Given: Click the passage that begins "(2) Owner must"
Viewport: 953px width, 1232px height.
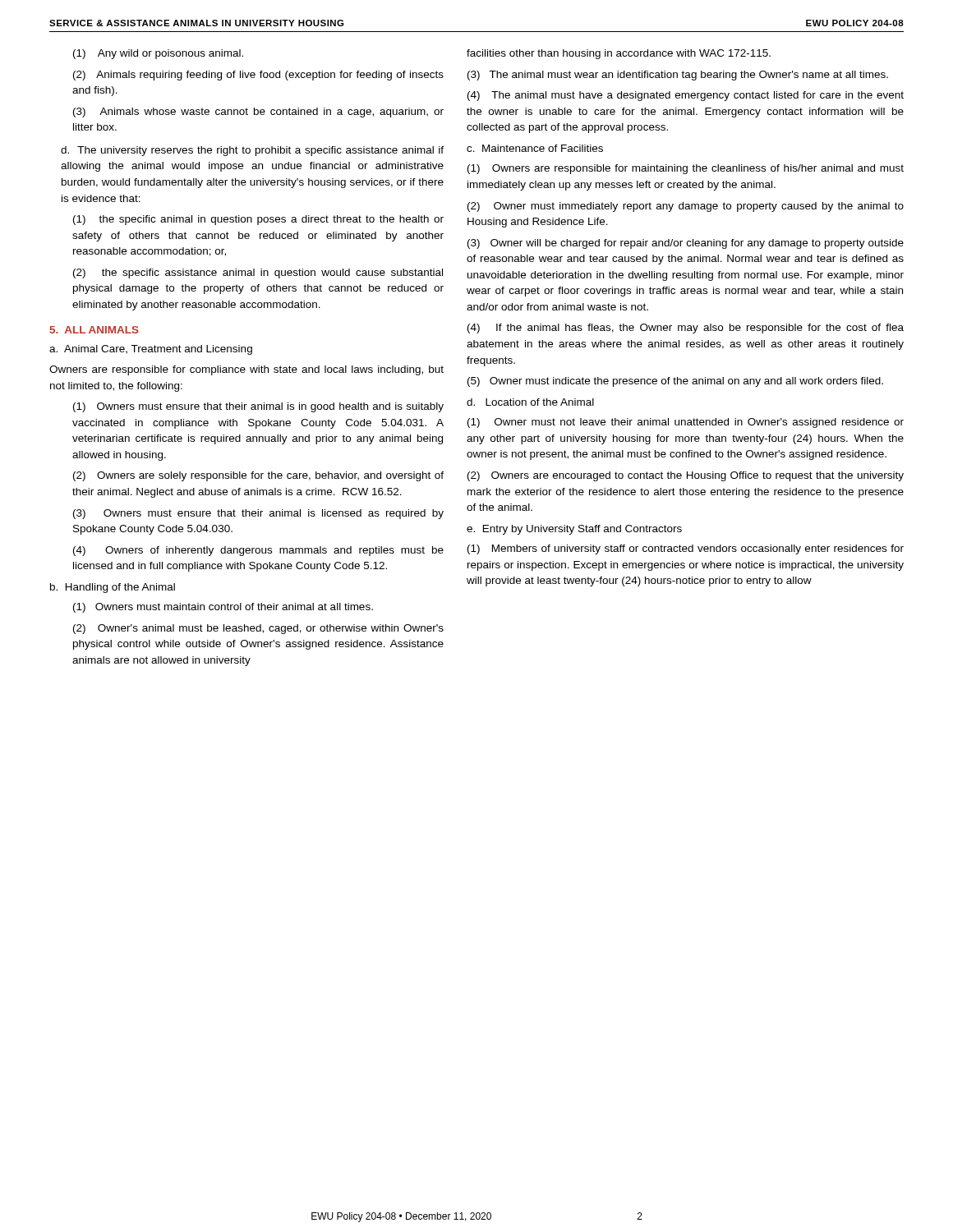Looking at the screenshot, I should [685, 213].
